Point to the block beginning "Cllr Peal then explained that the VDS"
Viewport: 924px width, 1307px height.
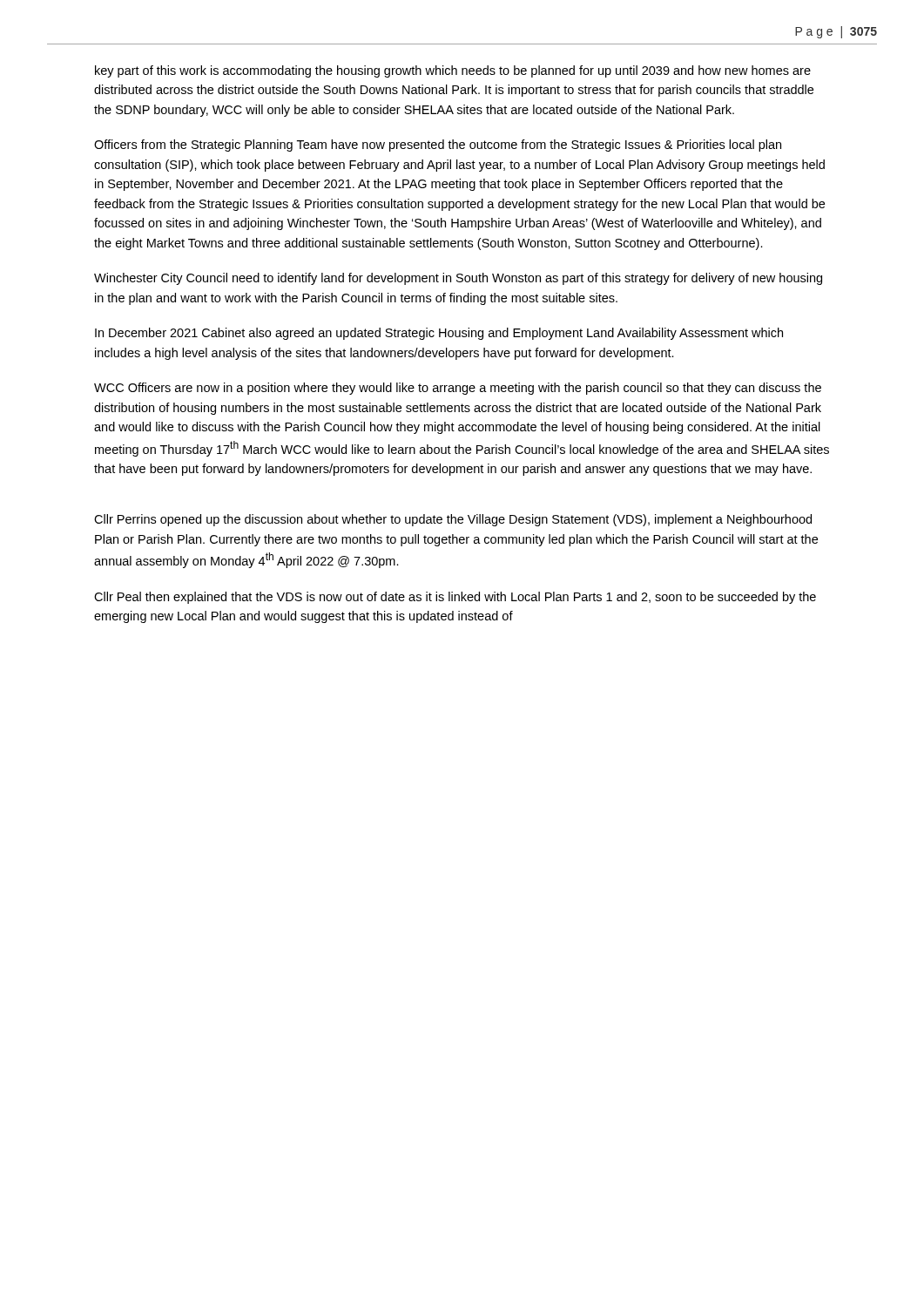[455, 606]
